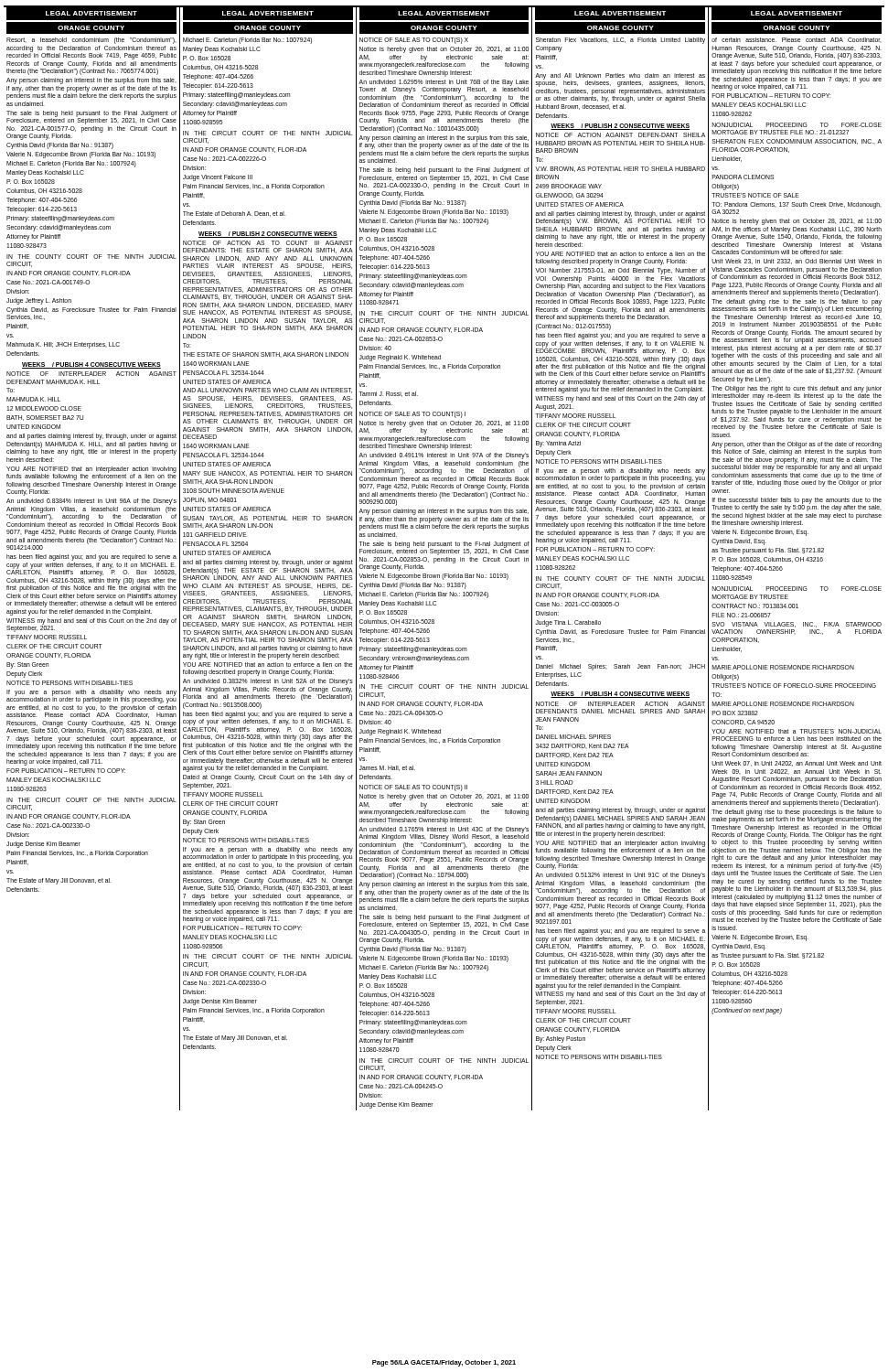Locate the text block starting "NOTICE OF INTERPLEADER ACTION AGAINST DEFENDANT MAHMUDA"
This screenshot has width=888, height=1372.
pos(91,582)
